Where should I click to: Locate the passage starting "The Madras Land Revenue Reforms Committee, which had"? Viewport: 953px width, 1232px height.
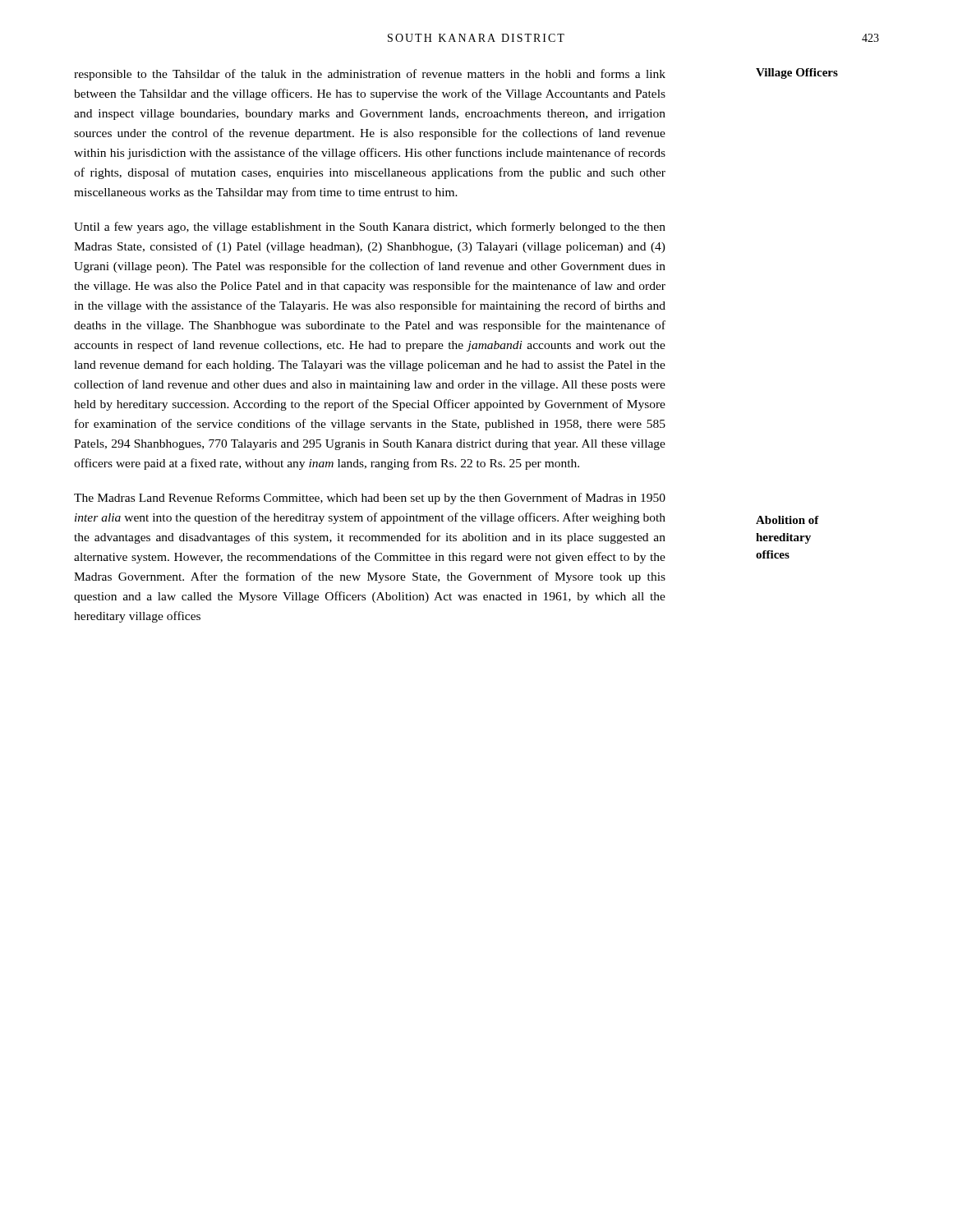point(370,557)
